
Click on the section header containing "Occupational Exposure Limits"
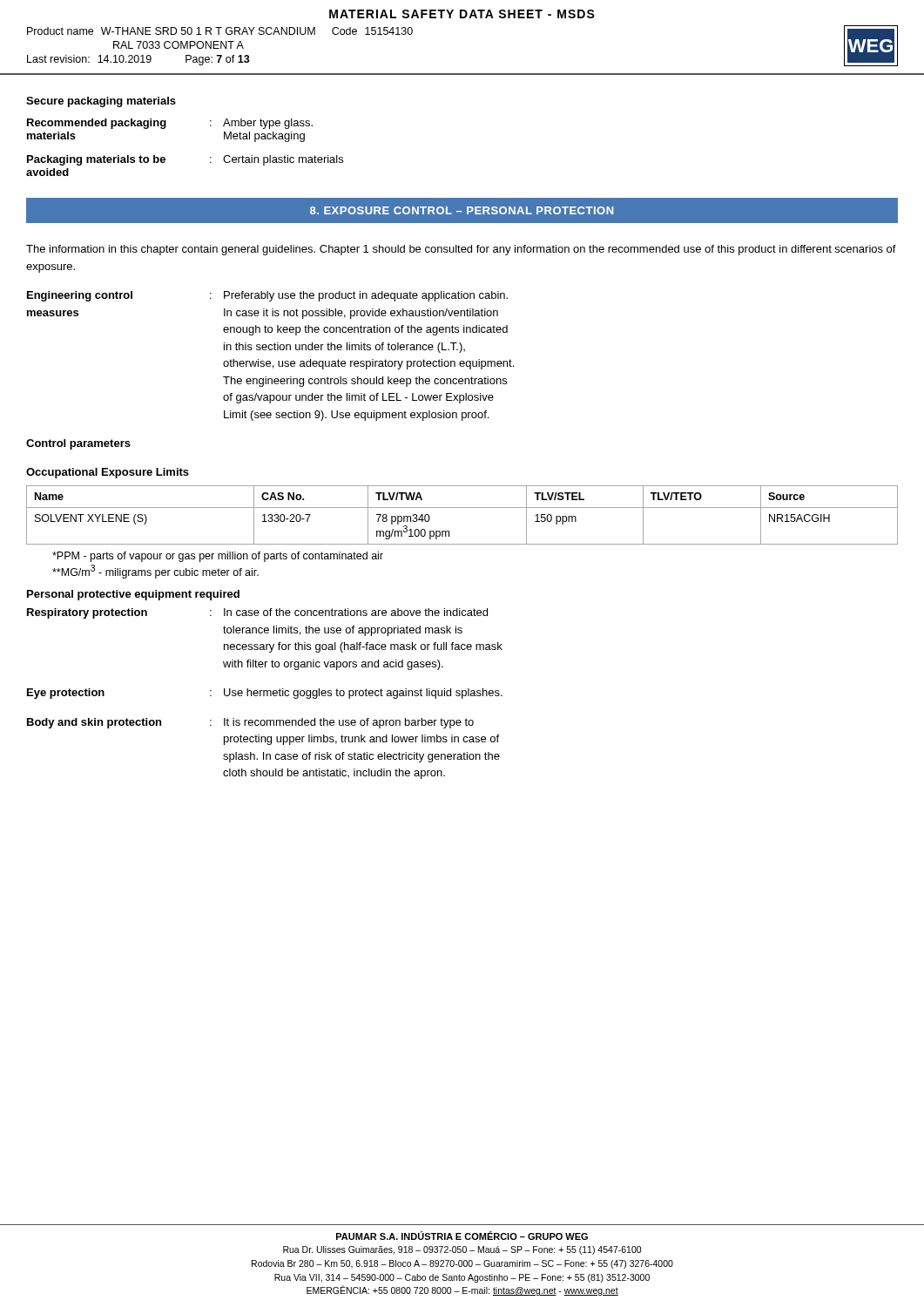tap(108, 472)
